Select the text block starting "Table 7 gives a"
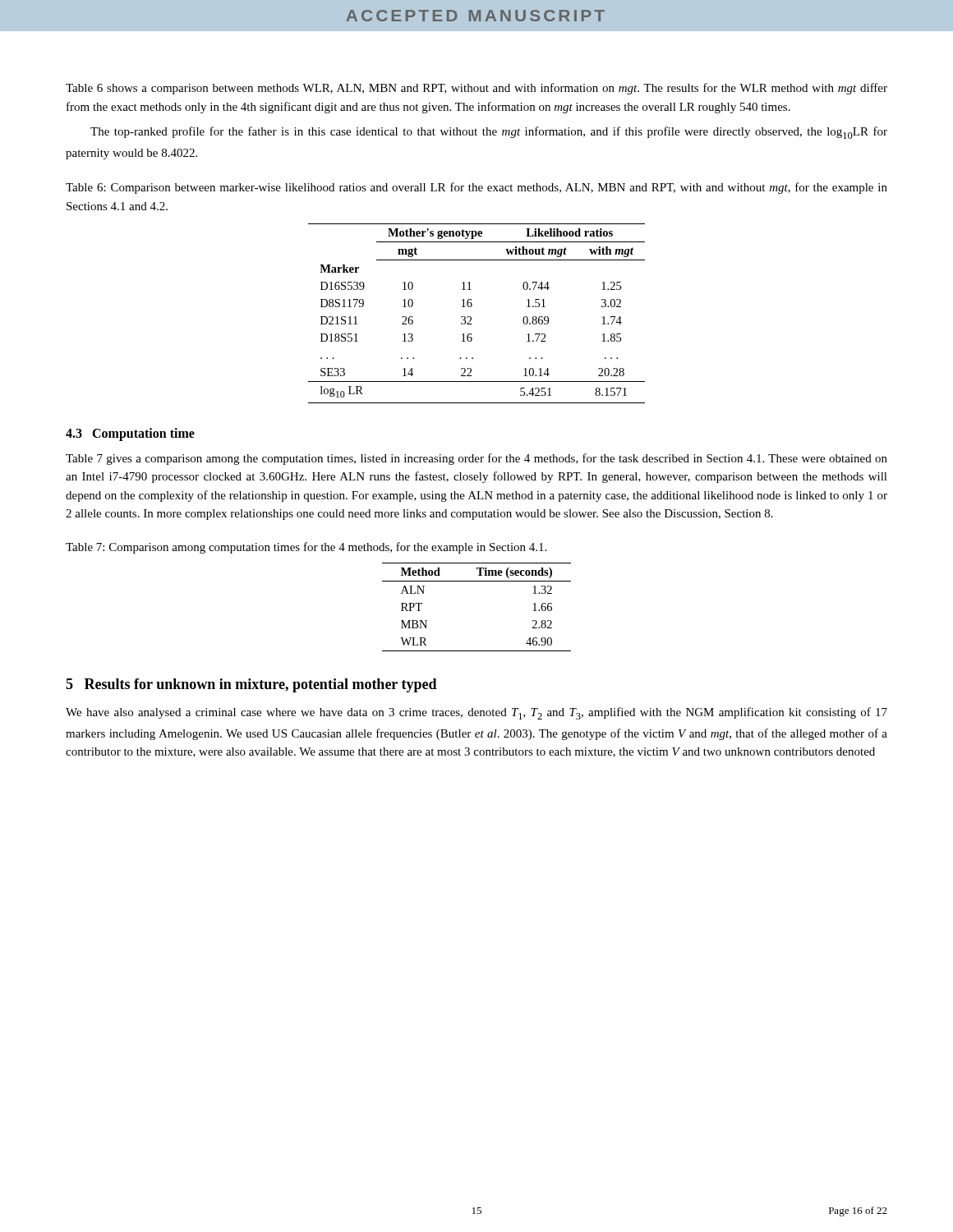The image size is (953, 1232). (476, 486)
